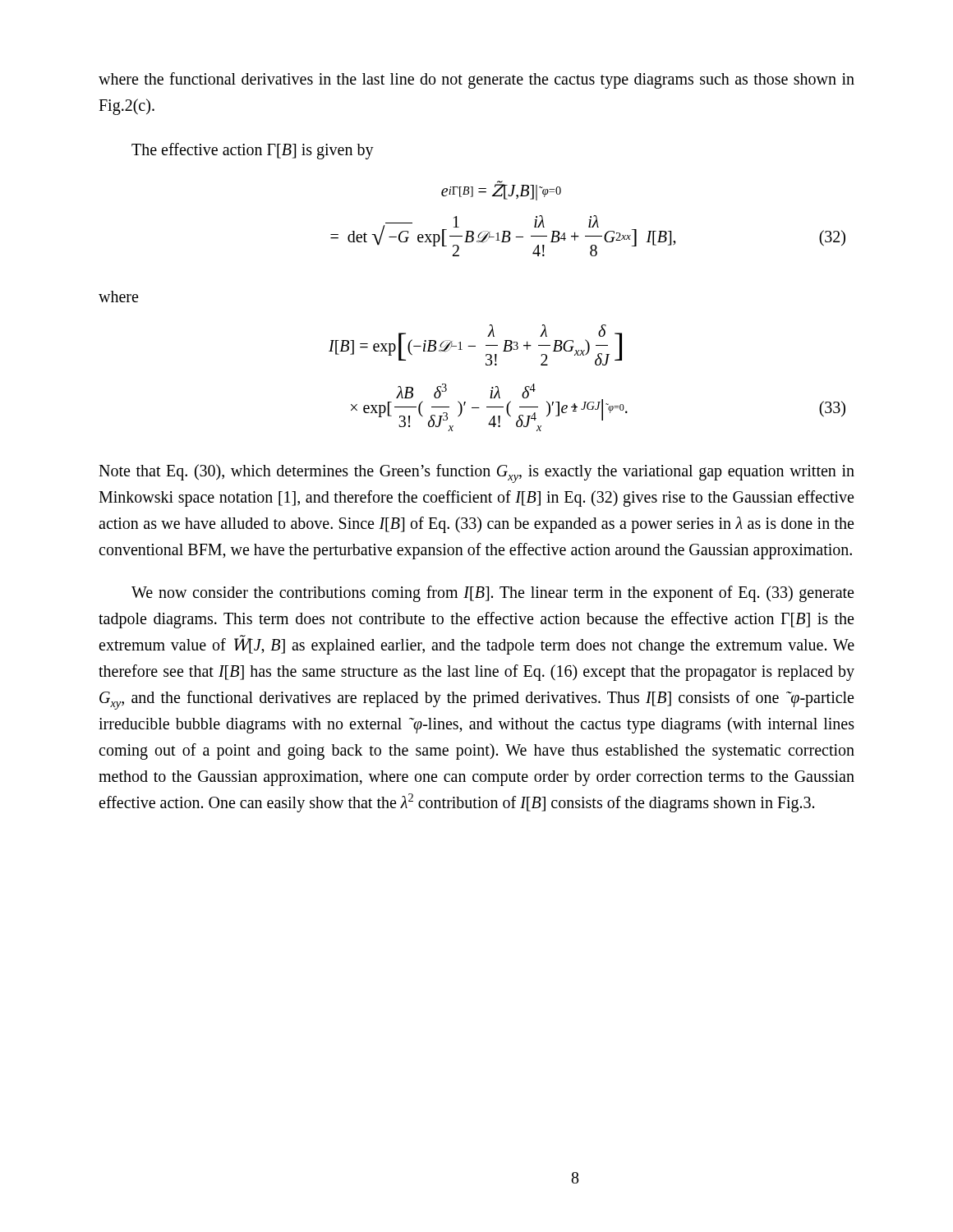The image size is (953, 1232).
Task: Find the block on this page that starts "We now consider the contributions coming from"
Action: [x=476, y=697]
